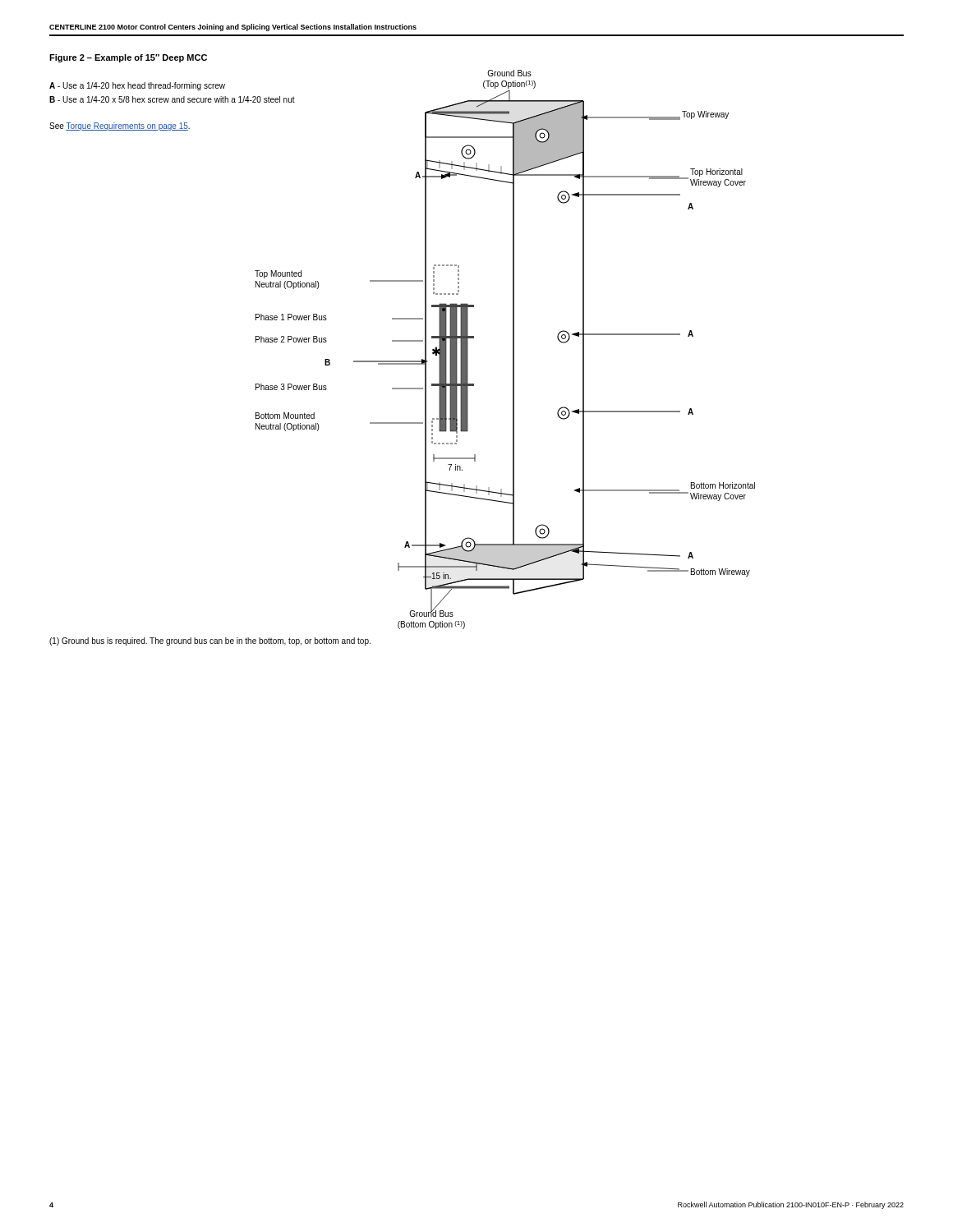The width and height of the screenshot is (953, 1232).
Task: Find the element starting "(1) Ground bus is required."
Action: pos(210,641)
